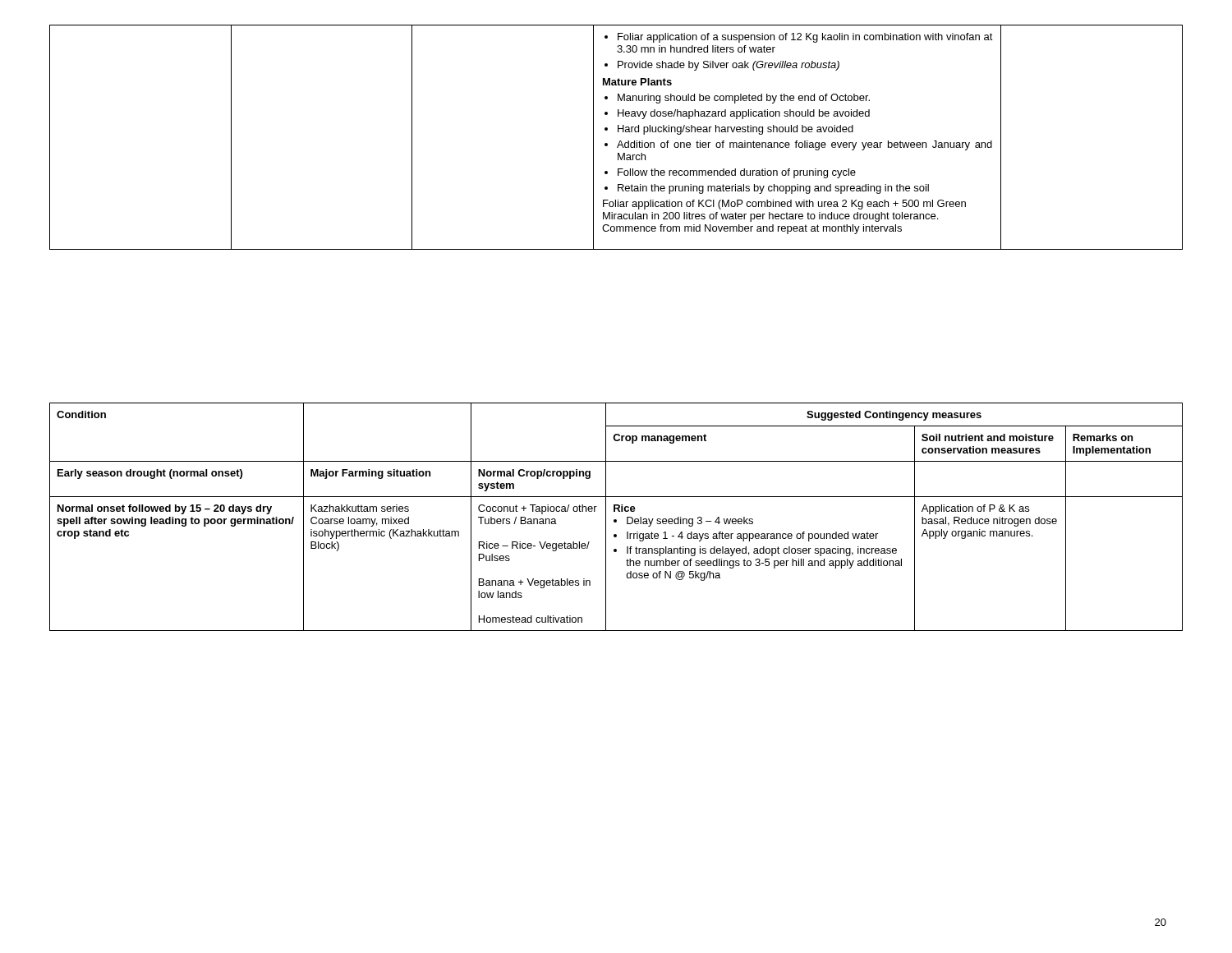Select the table that reads "Suggested Contingency measures"
This screenshot has height=953, width=1232.
click(x=616, y=517)
